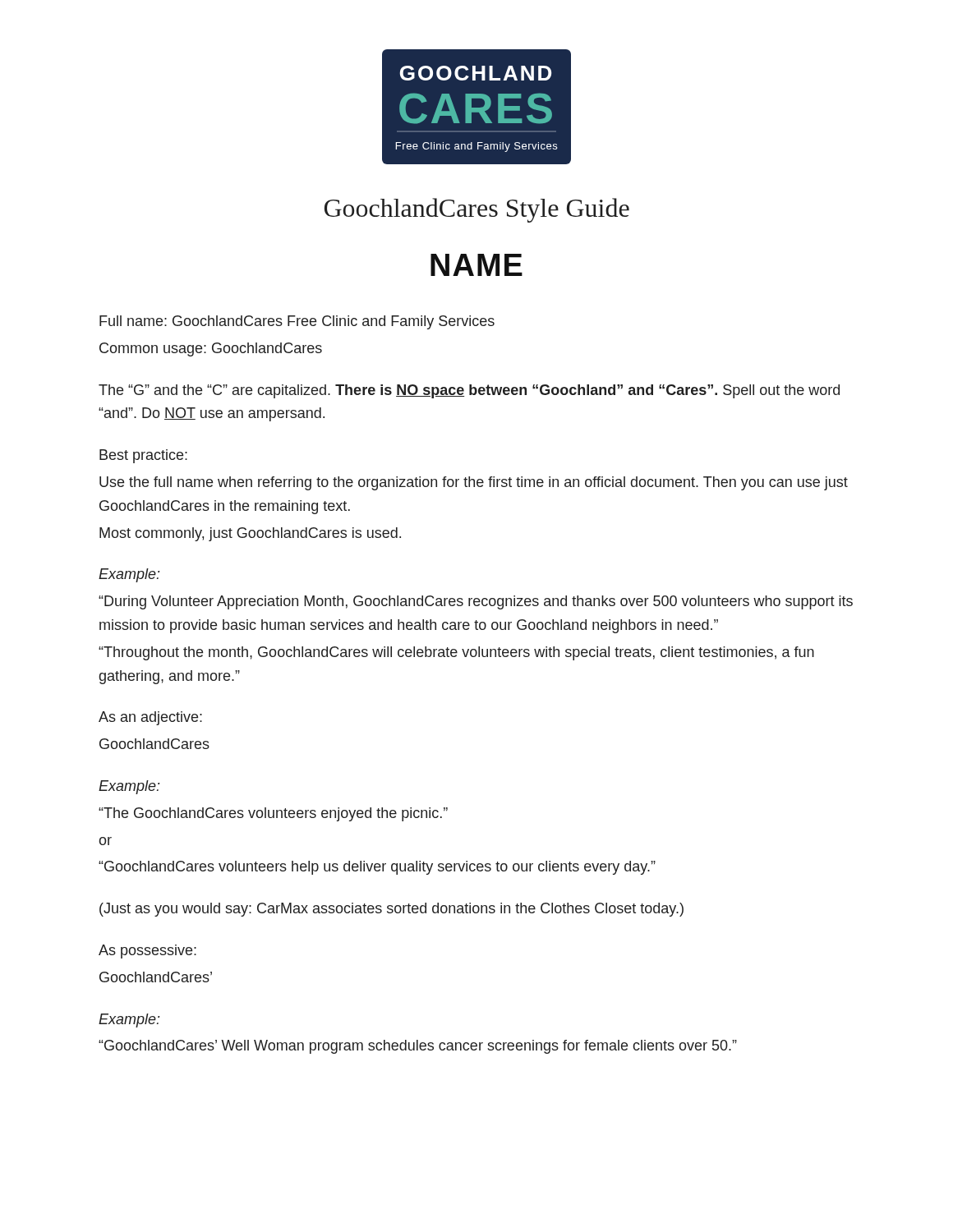
Task: Click a section header
Action: (476, 265)
